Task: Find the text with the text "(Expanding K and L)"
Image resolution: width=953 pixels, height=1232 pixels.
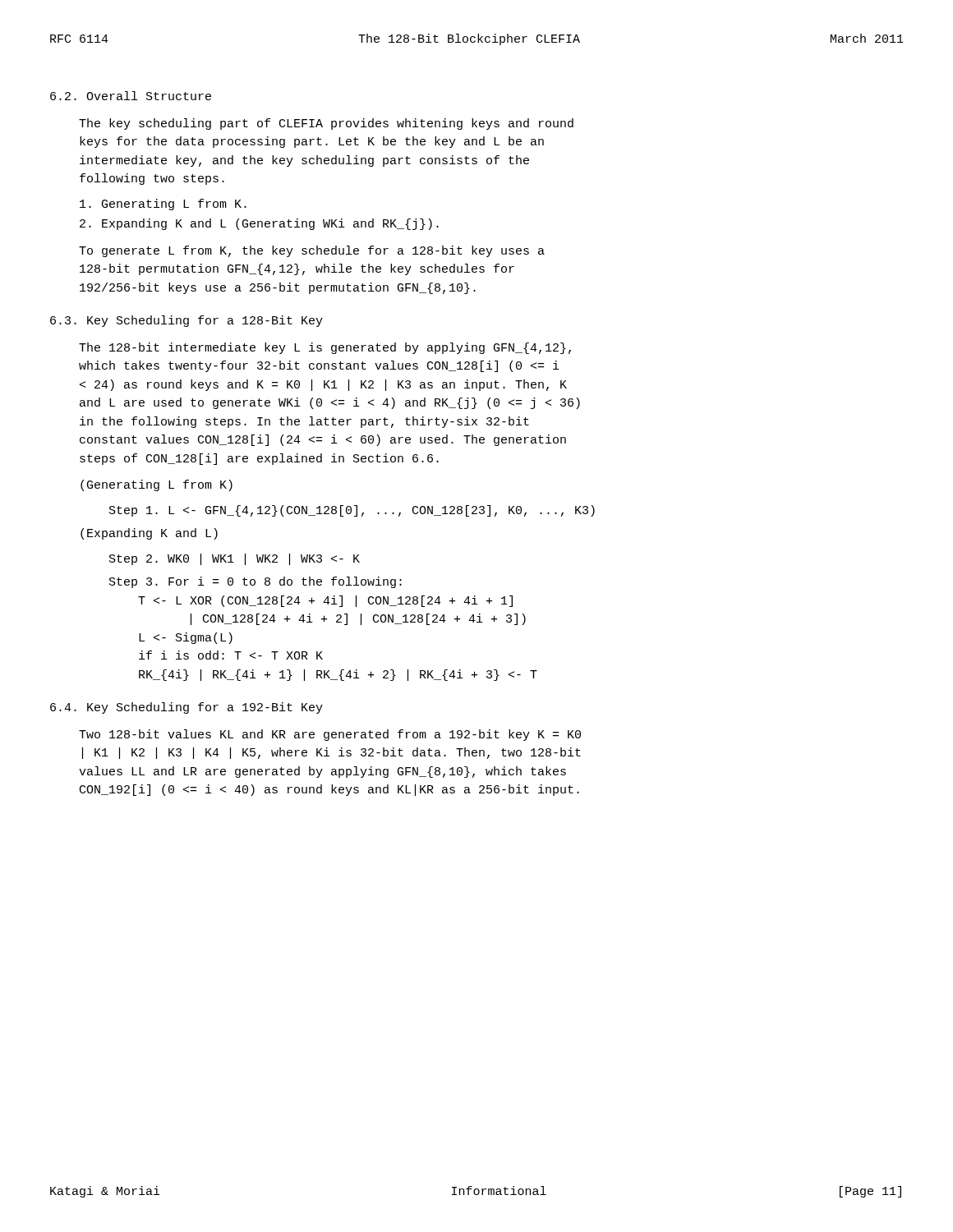Action: coord(149,534)
